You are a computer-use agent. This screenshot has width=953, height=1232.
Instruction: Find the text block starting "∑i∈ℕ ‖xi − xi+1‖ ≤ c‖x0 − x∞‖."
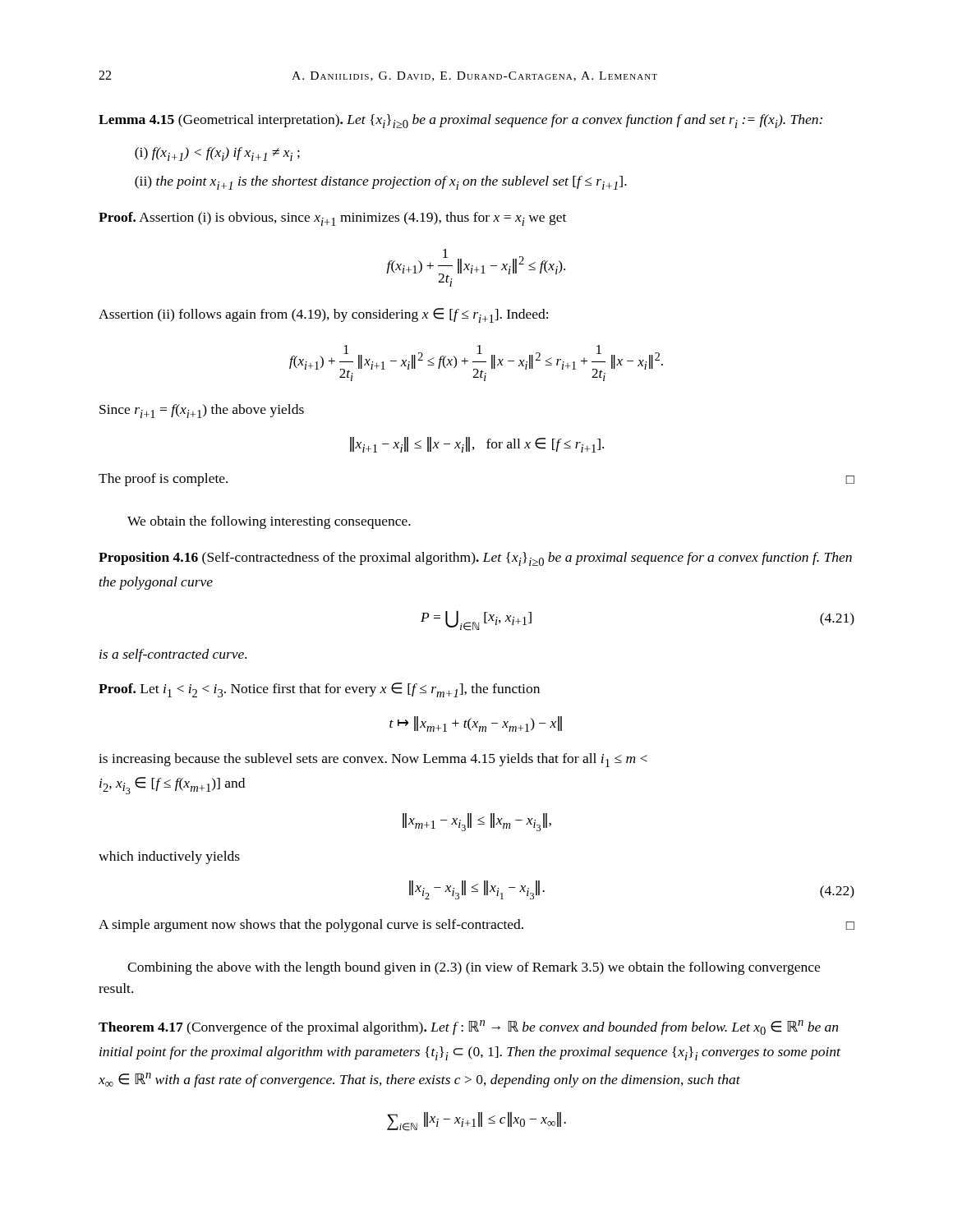476,1120
